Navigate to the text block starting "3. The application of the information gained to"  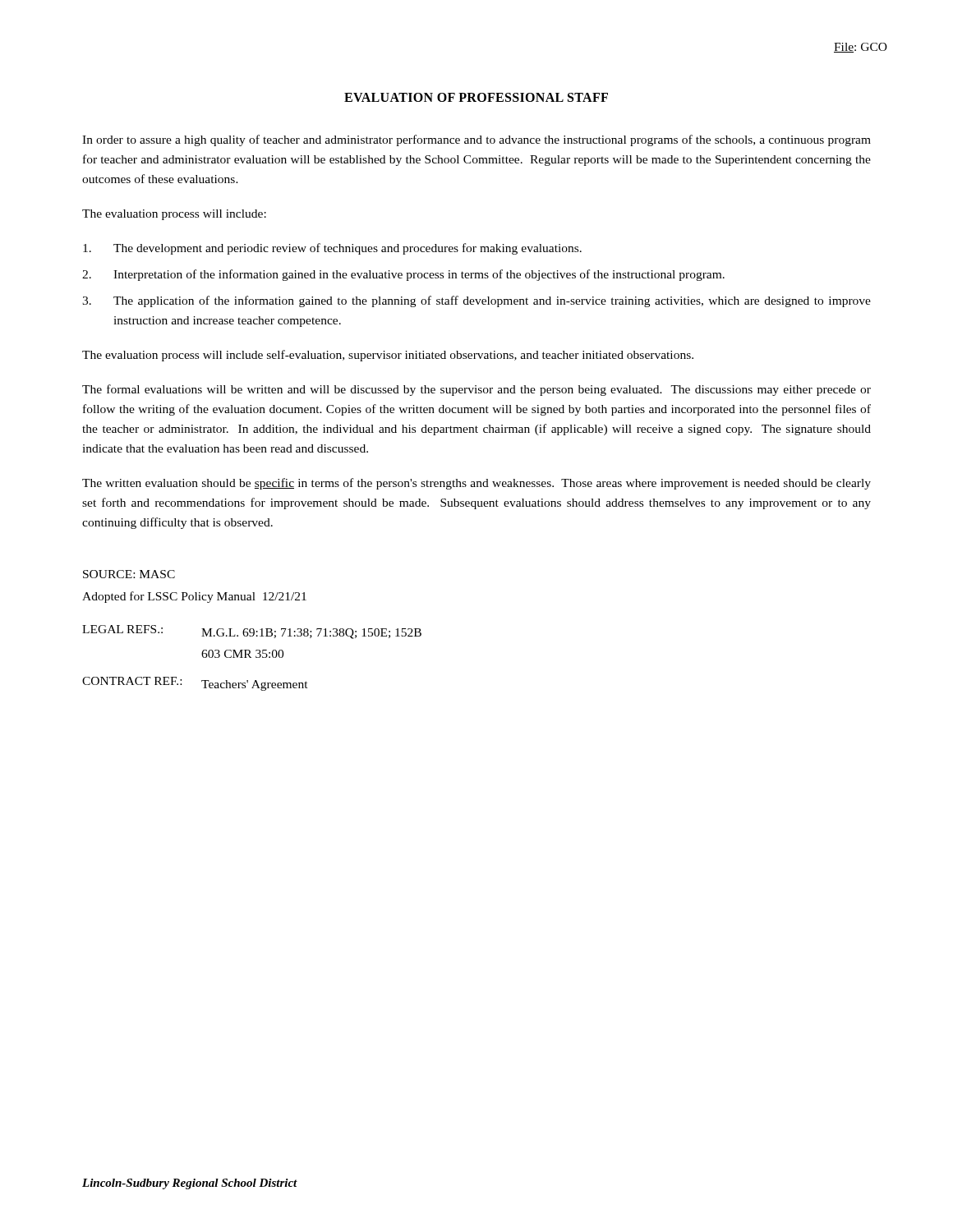click(x=476, y=311)
